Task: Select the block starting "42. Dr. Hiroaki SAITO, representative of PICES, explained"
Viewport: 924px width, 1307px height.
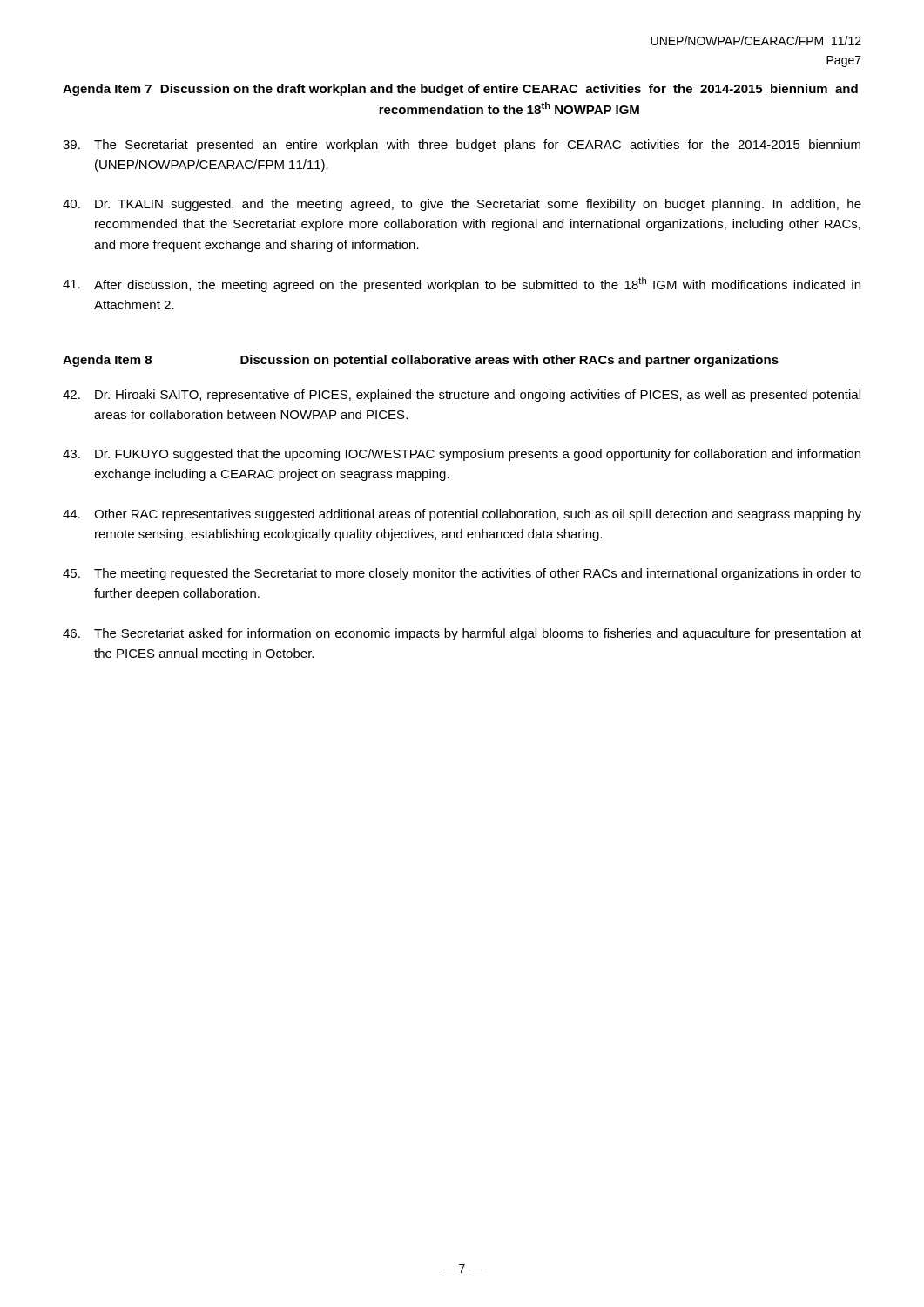Action: [x=462, y=404]
